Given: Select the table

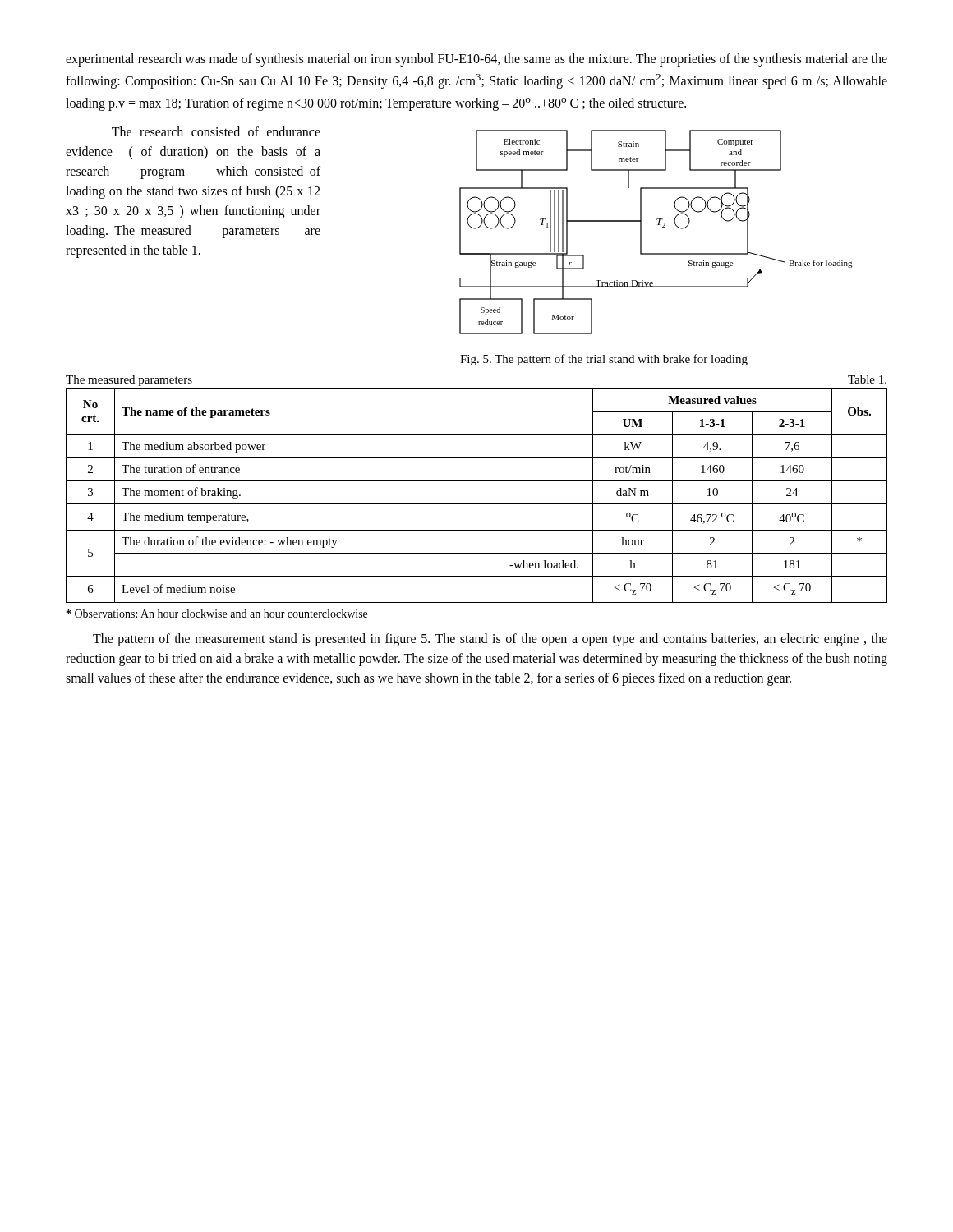Looking at the screenshot, I should 476,495.
